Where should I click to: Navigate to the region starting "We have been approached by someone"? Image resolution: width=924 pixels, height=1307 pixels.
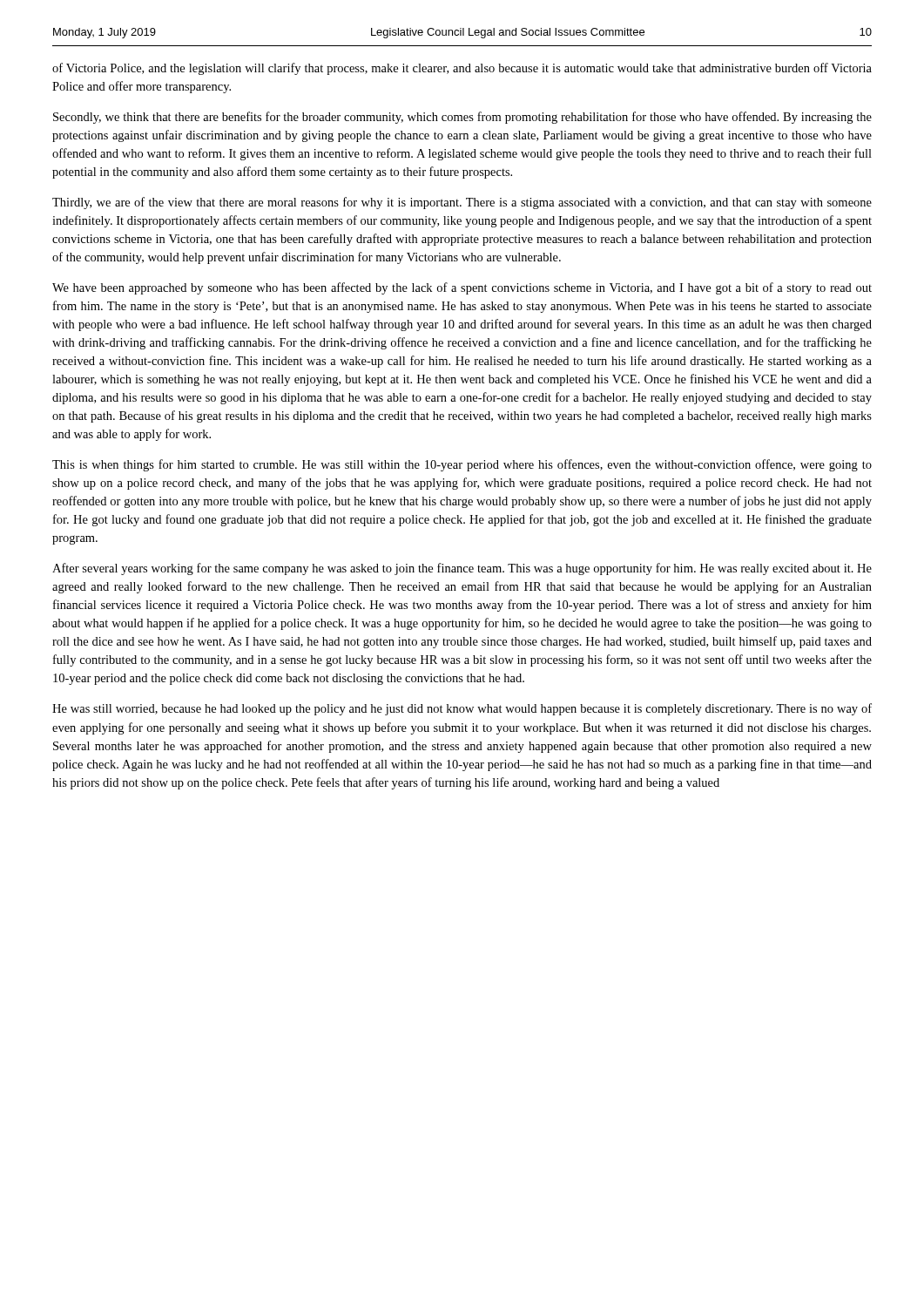pos(462,361)
